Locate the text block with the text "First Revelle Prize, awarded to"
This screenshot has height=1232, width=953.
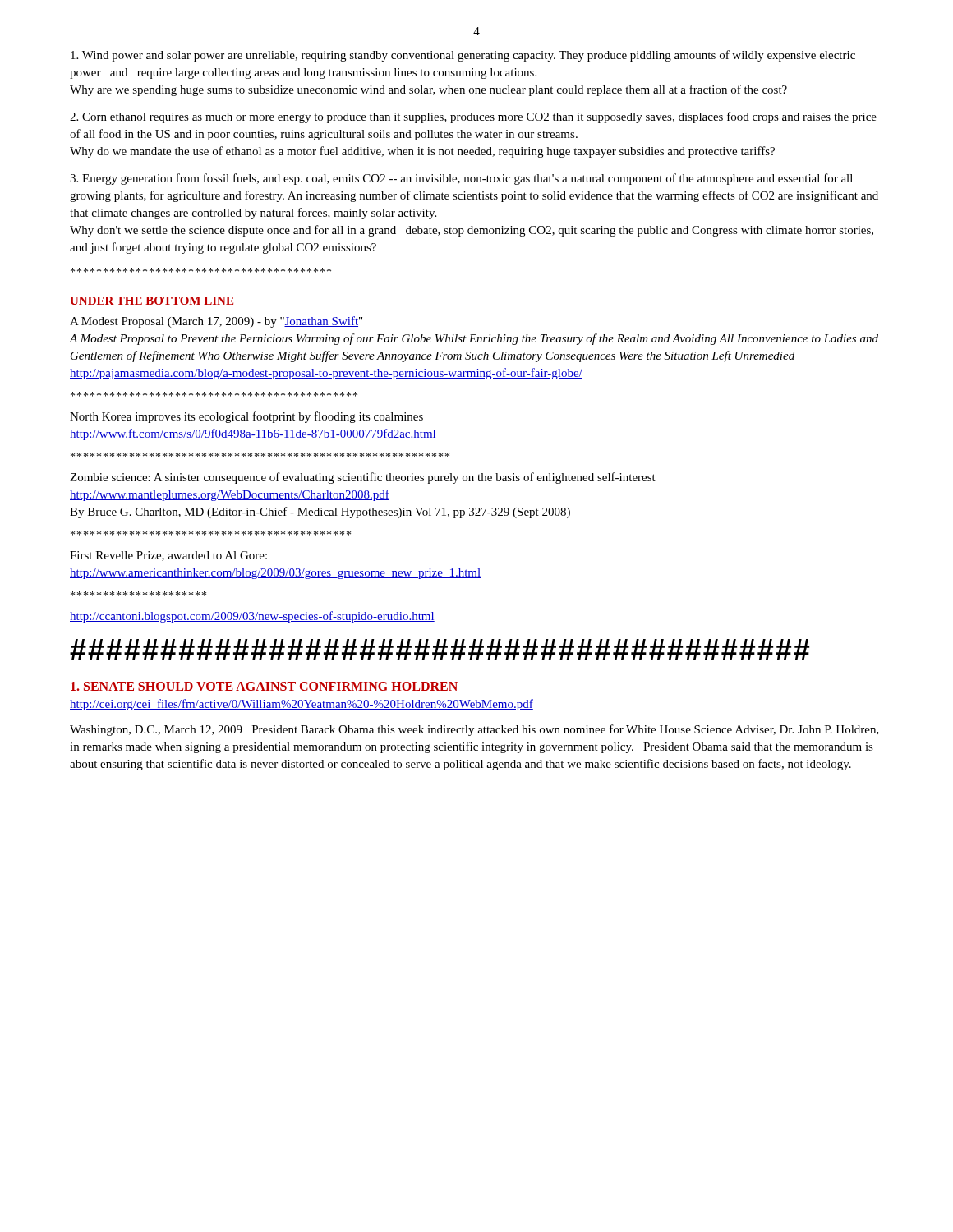(x=275, y=564)
